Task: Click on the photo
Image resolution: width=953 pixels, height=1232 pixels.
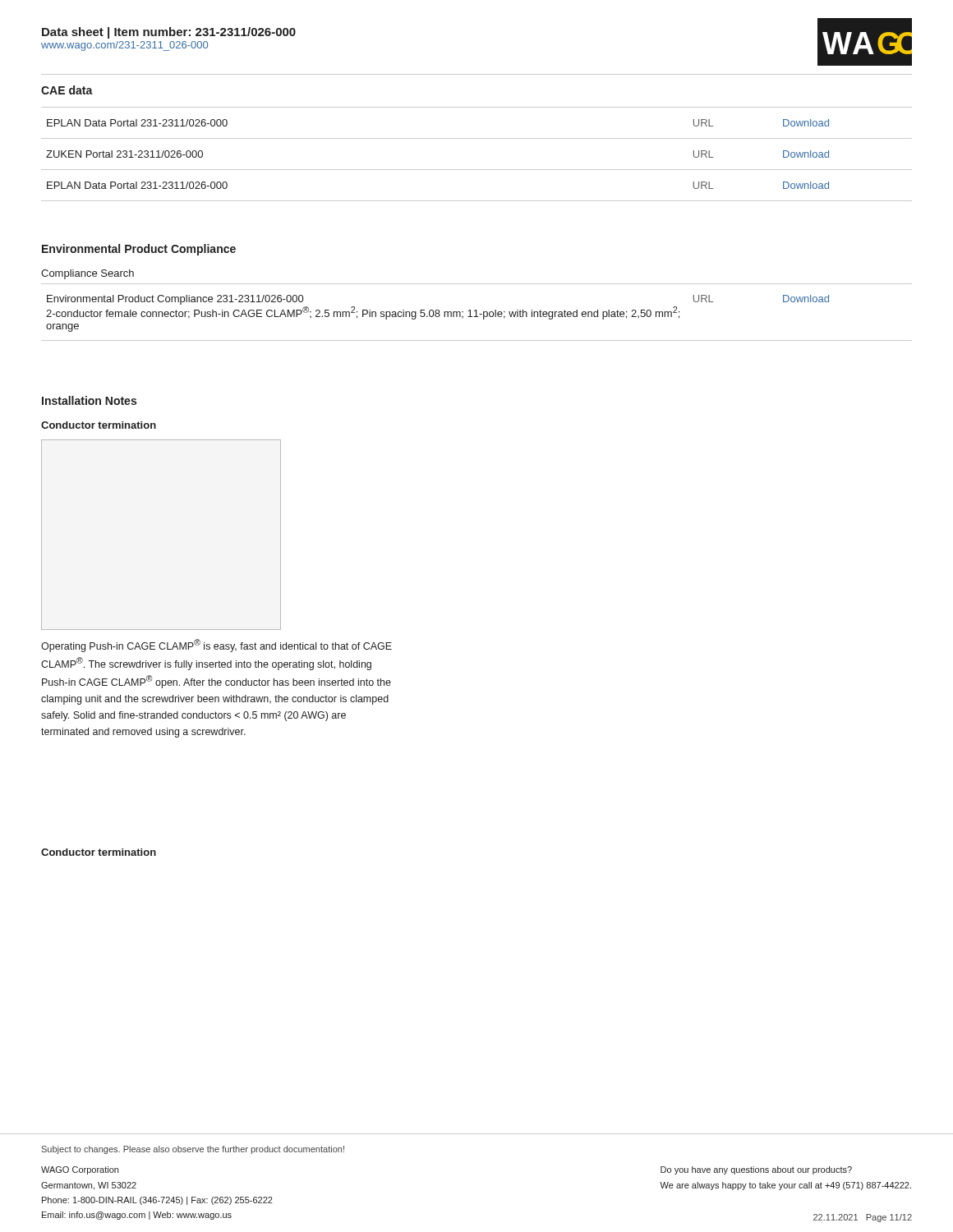Action: tap(161, 535)
